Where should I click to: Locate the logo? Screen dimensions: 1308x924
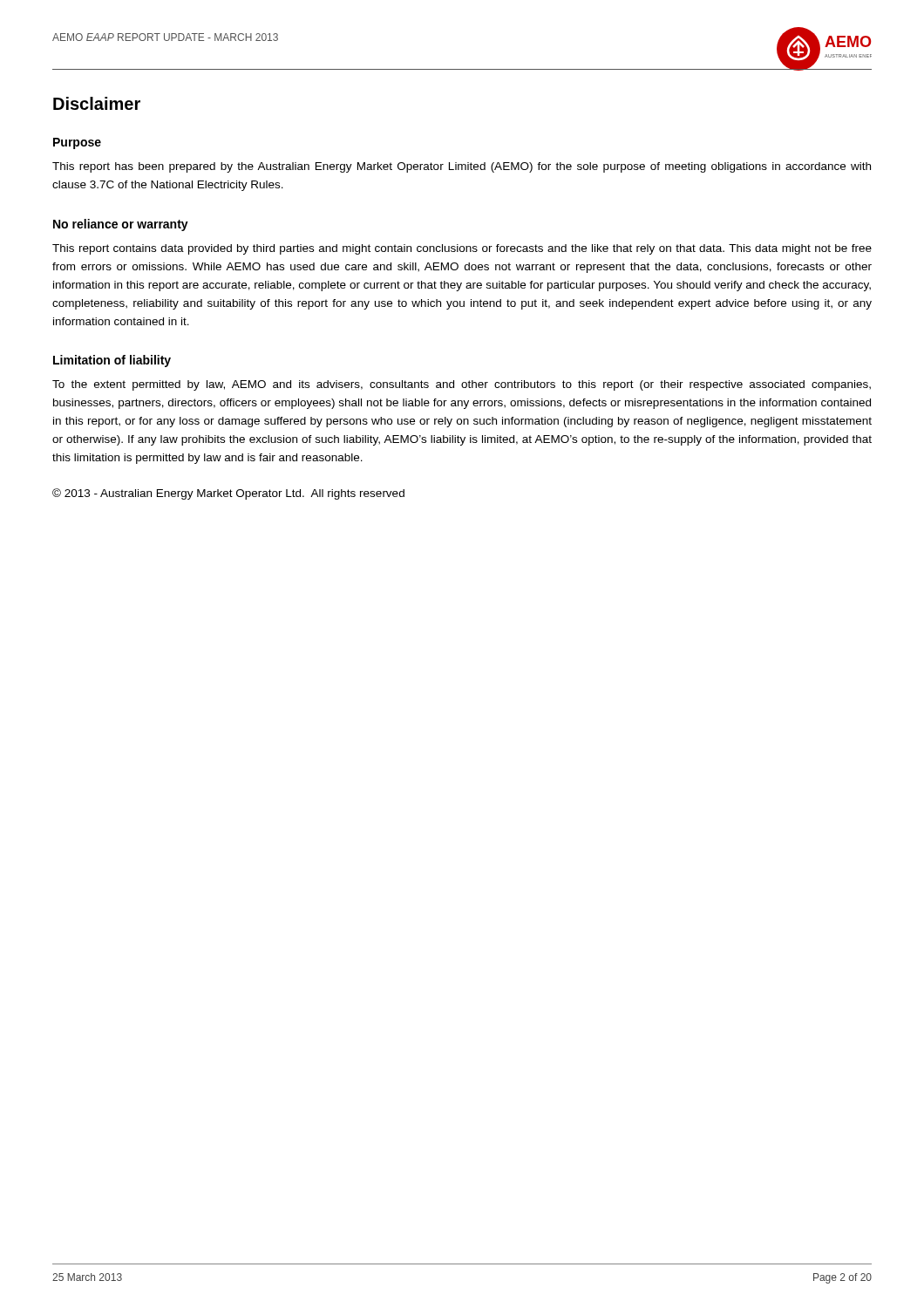click(824, 50)
